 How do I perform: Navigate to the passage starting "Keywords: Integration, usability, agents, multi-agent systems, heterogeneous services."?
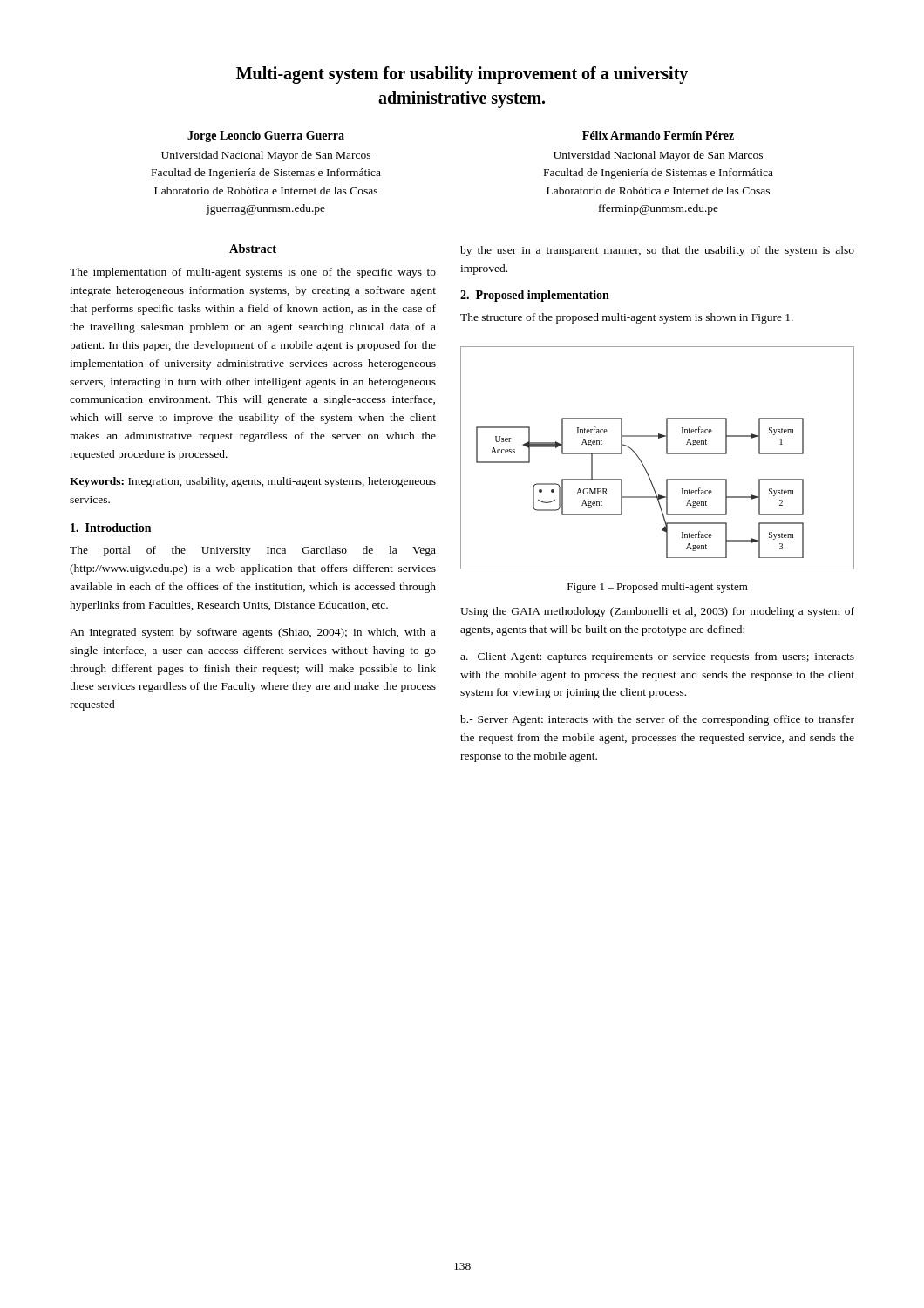click(x=253, y=490)
